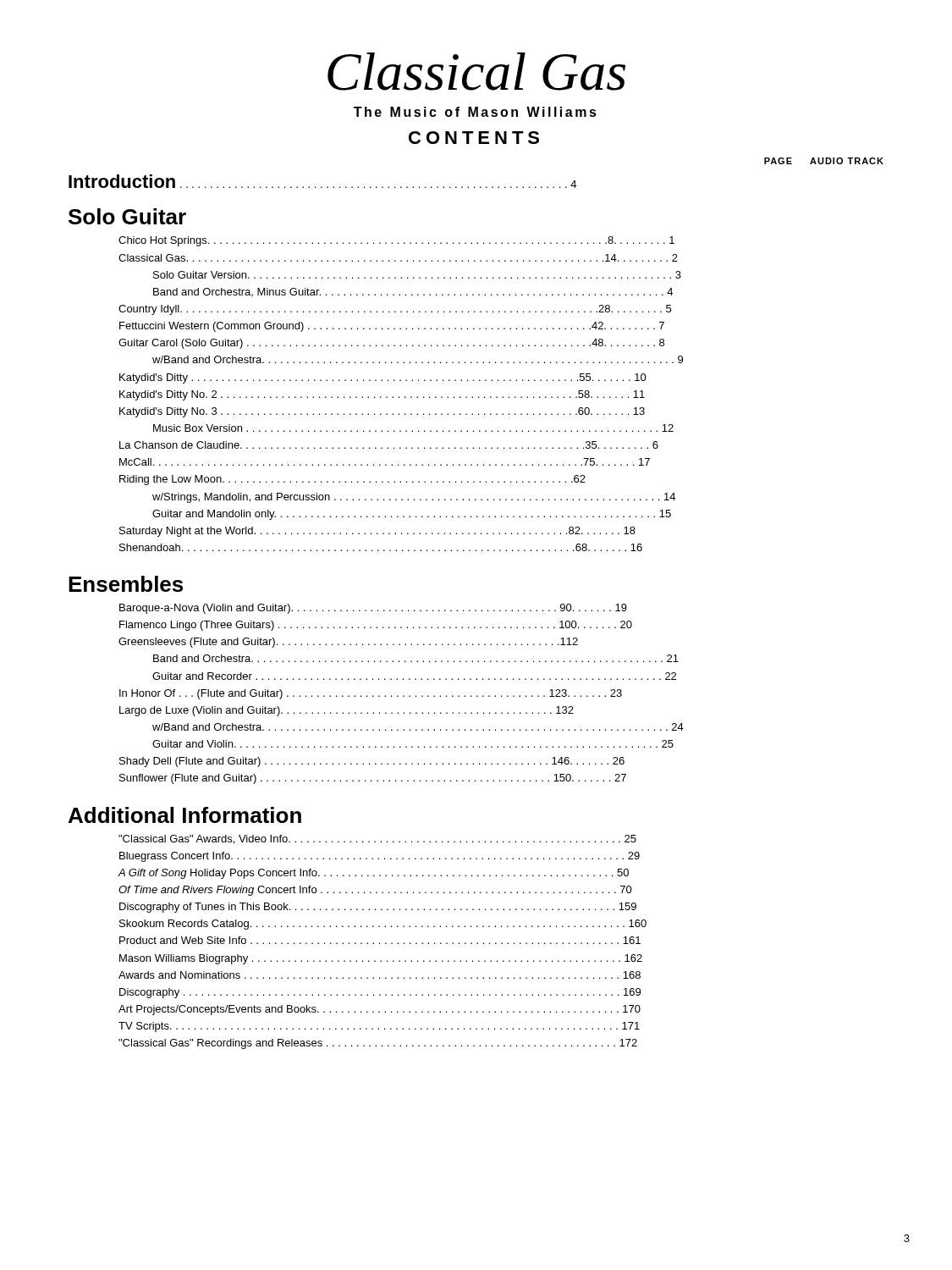Point to the text starting "Discography of Tunes in This Book."
Viewport: 952px width, 1270px height.
click(378, 907)
